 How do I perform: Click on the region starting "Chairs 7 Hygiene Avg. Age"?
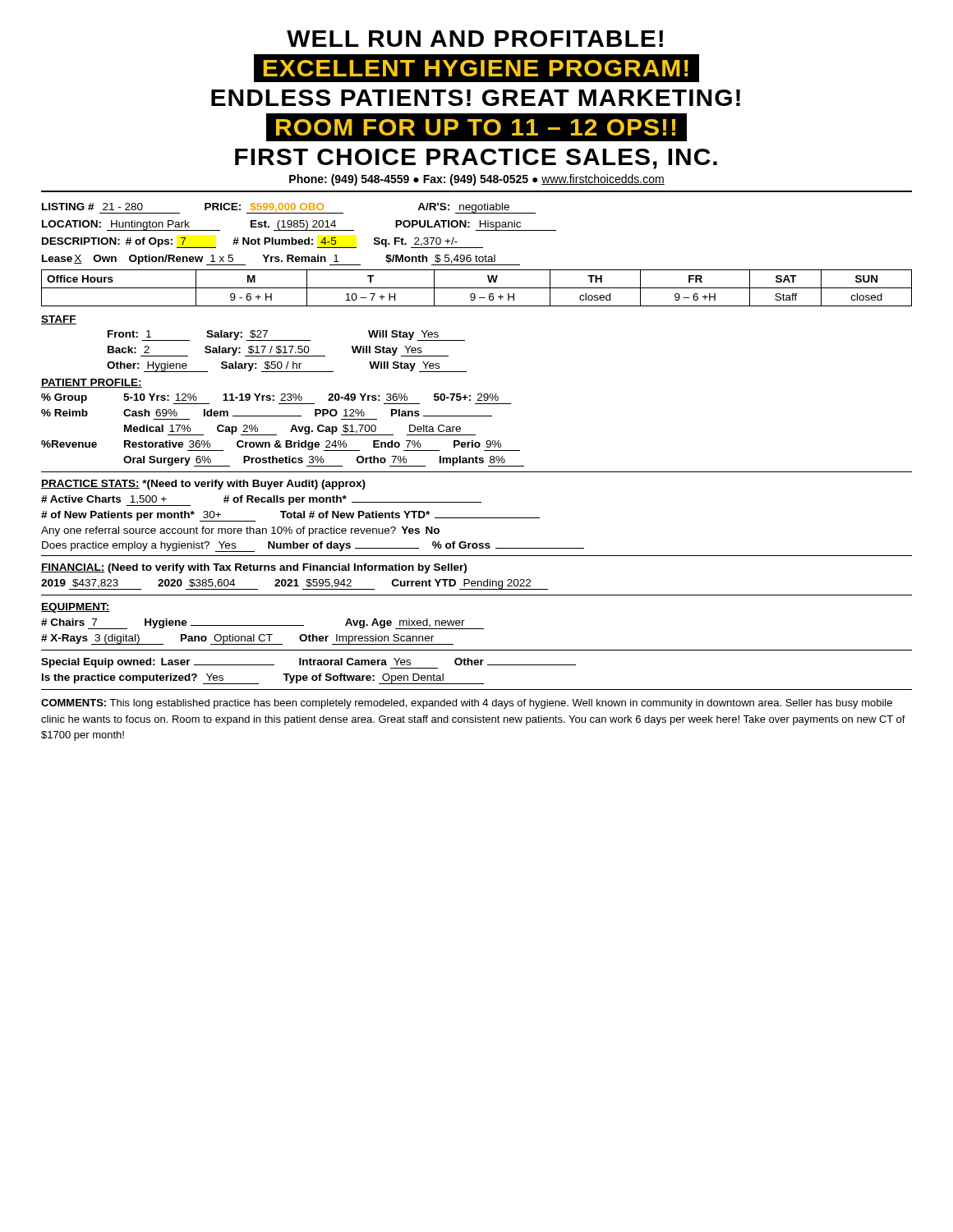coord(263,623)
